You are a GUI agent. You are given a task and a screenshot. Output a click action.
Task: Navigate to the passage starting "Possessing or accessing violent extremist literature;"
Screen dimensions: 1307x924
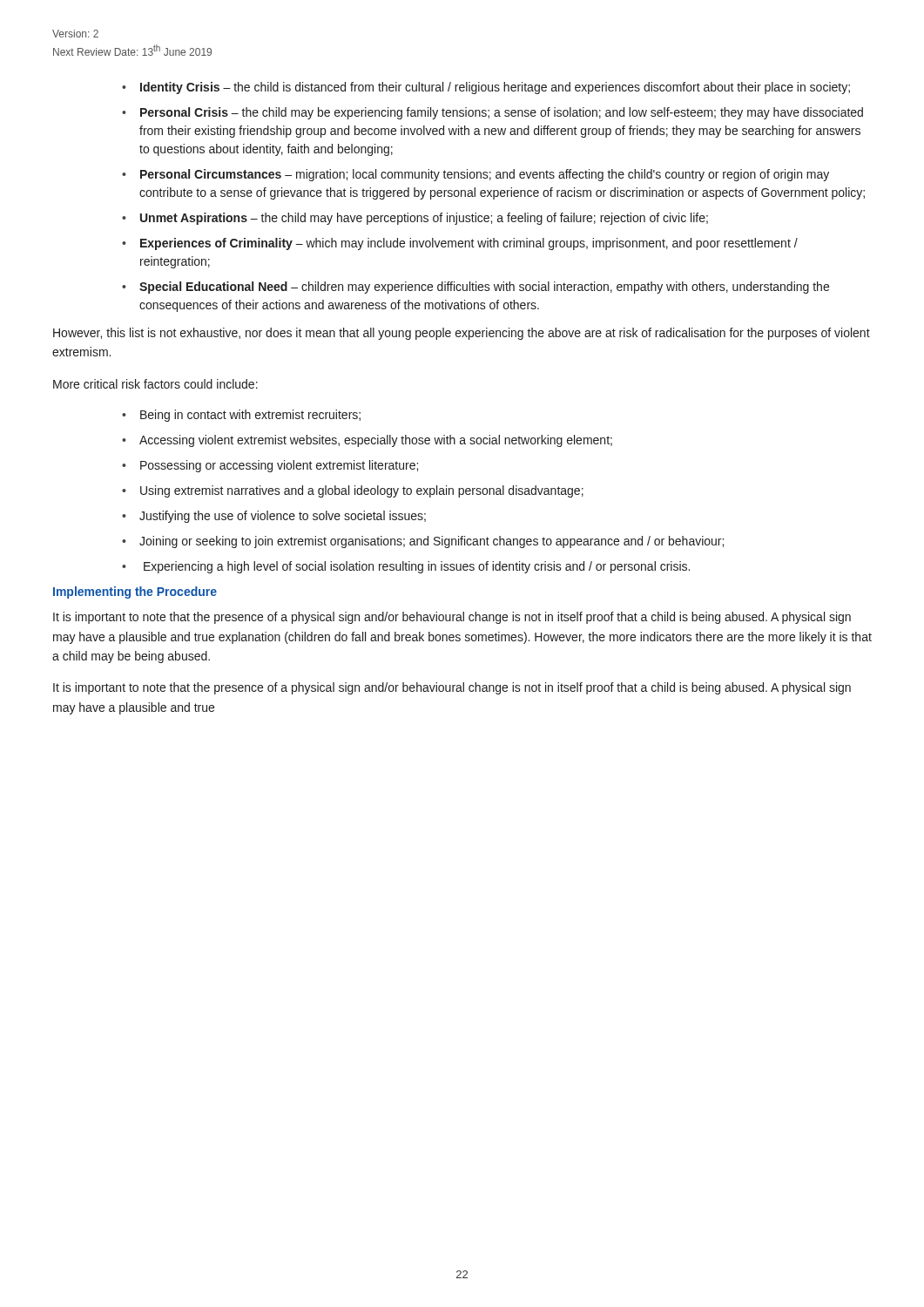279,465
